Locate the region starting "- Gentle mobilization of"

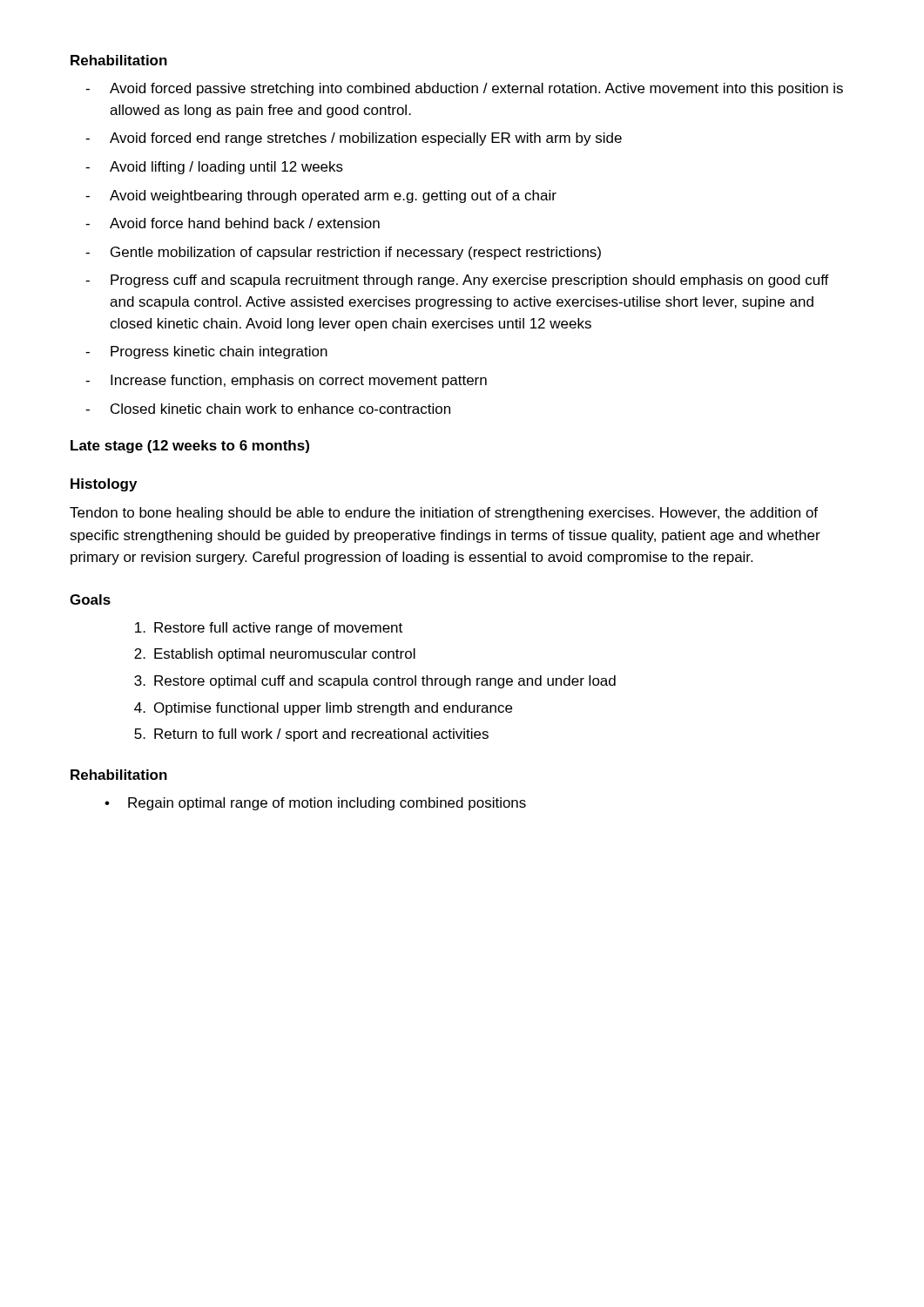[x=470, y=253]
